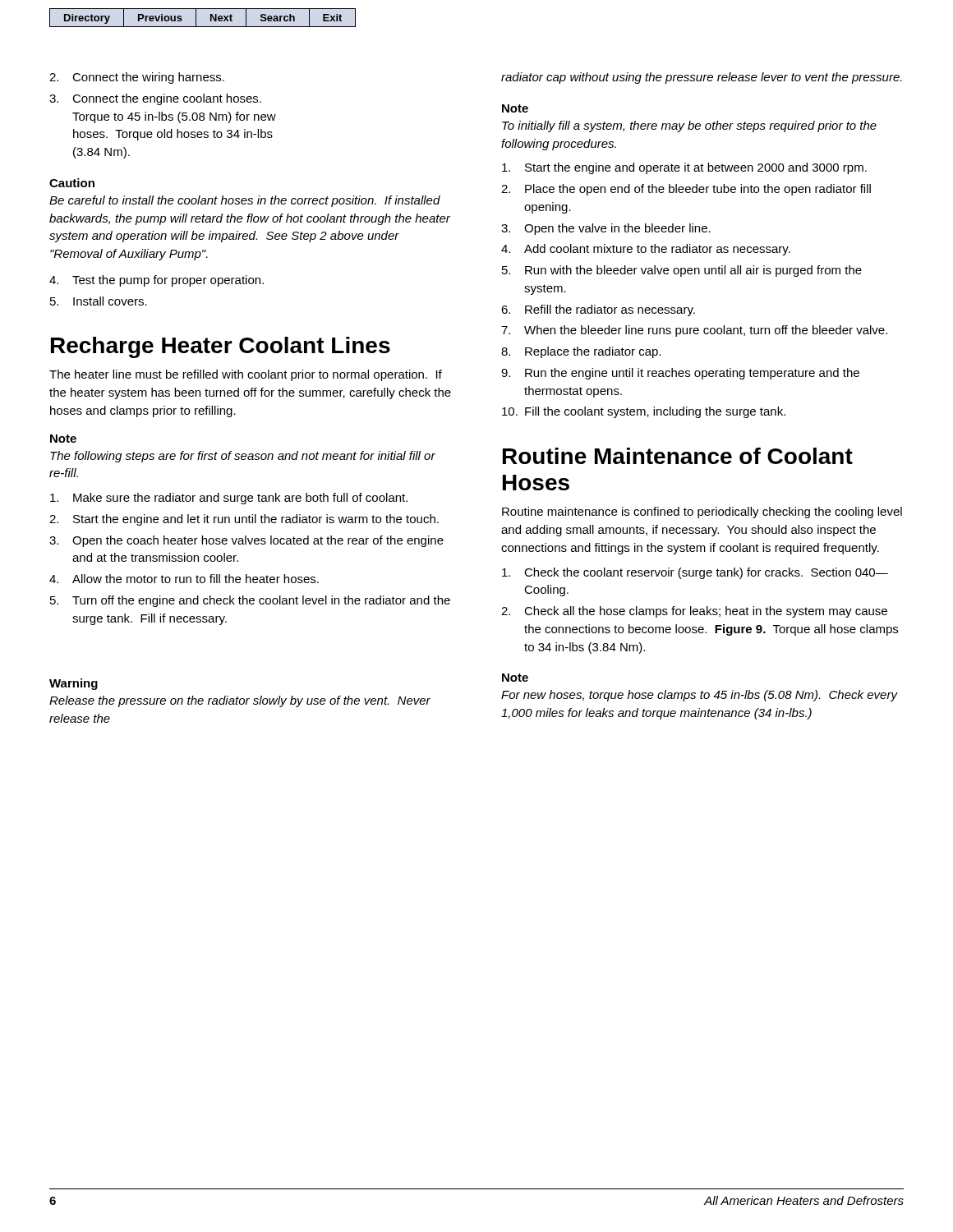Point to the text starting "5. Install covers."
The width and height of the screenshot is (953, 1232).
[99, 301]
